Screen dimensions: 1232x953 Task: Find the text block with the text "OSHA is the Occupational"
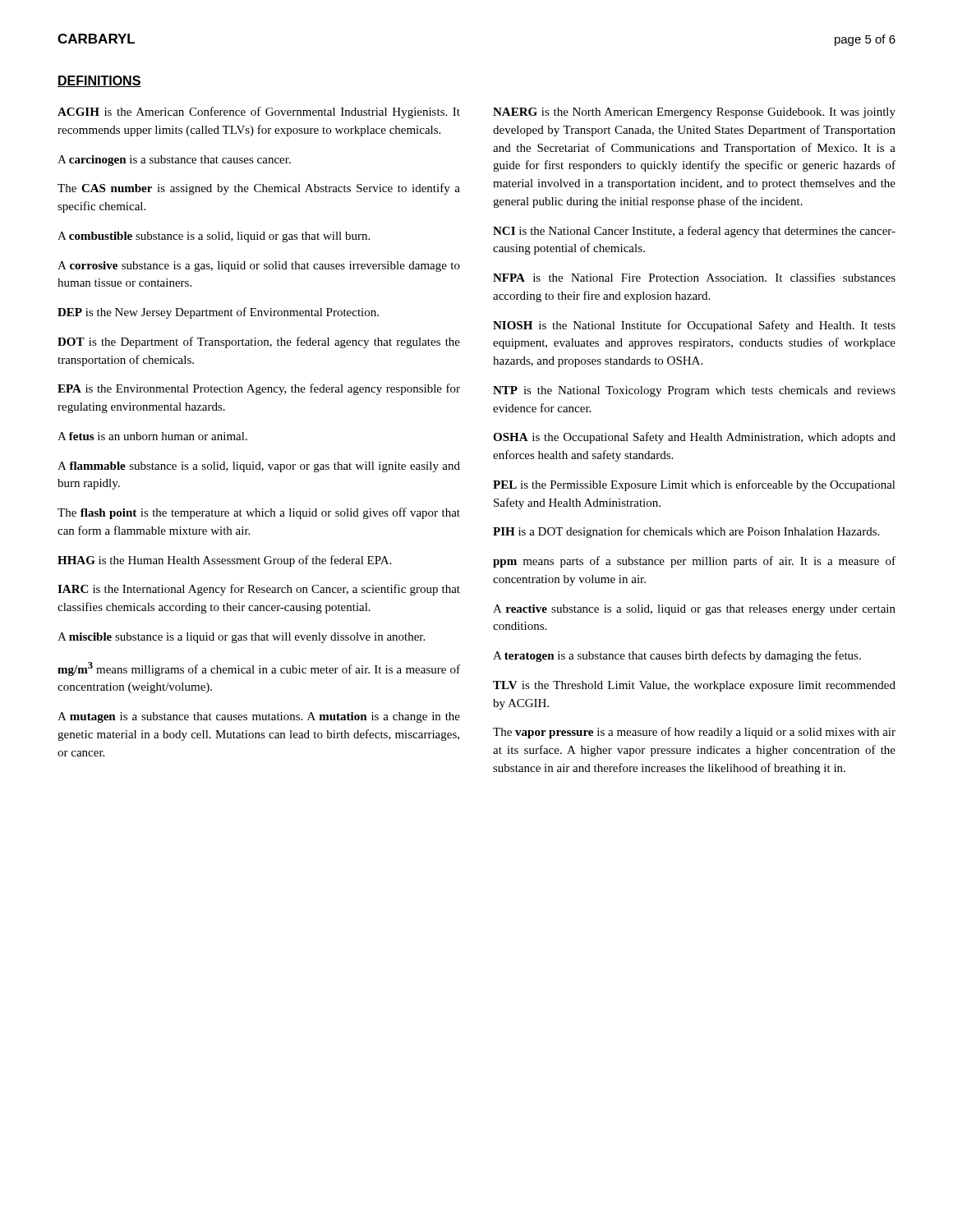(x=694, y=447)
